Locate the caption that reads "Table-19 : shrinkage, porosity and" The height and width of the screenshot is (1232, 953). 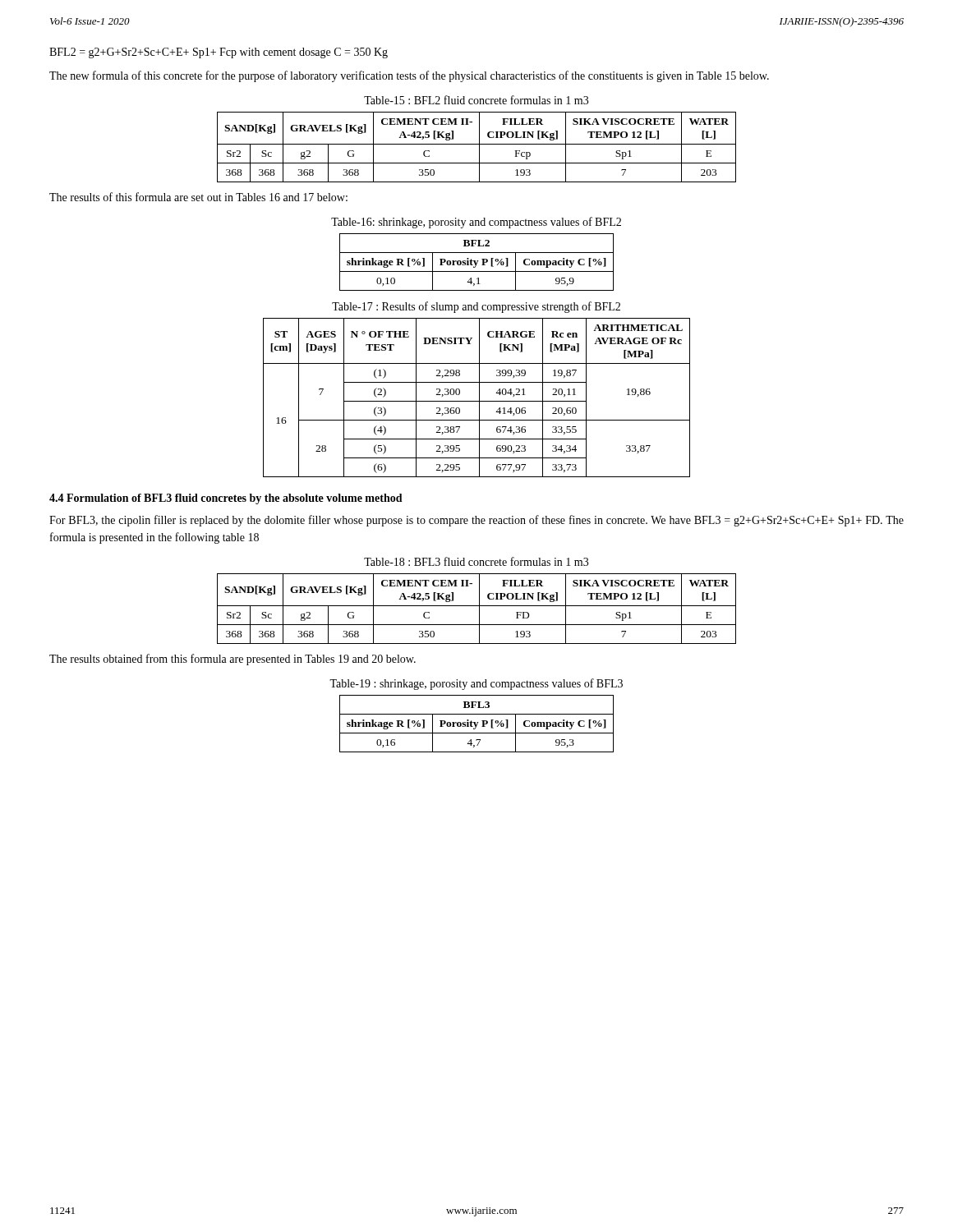click(x=476, y=684)
